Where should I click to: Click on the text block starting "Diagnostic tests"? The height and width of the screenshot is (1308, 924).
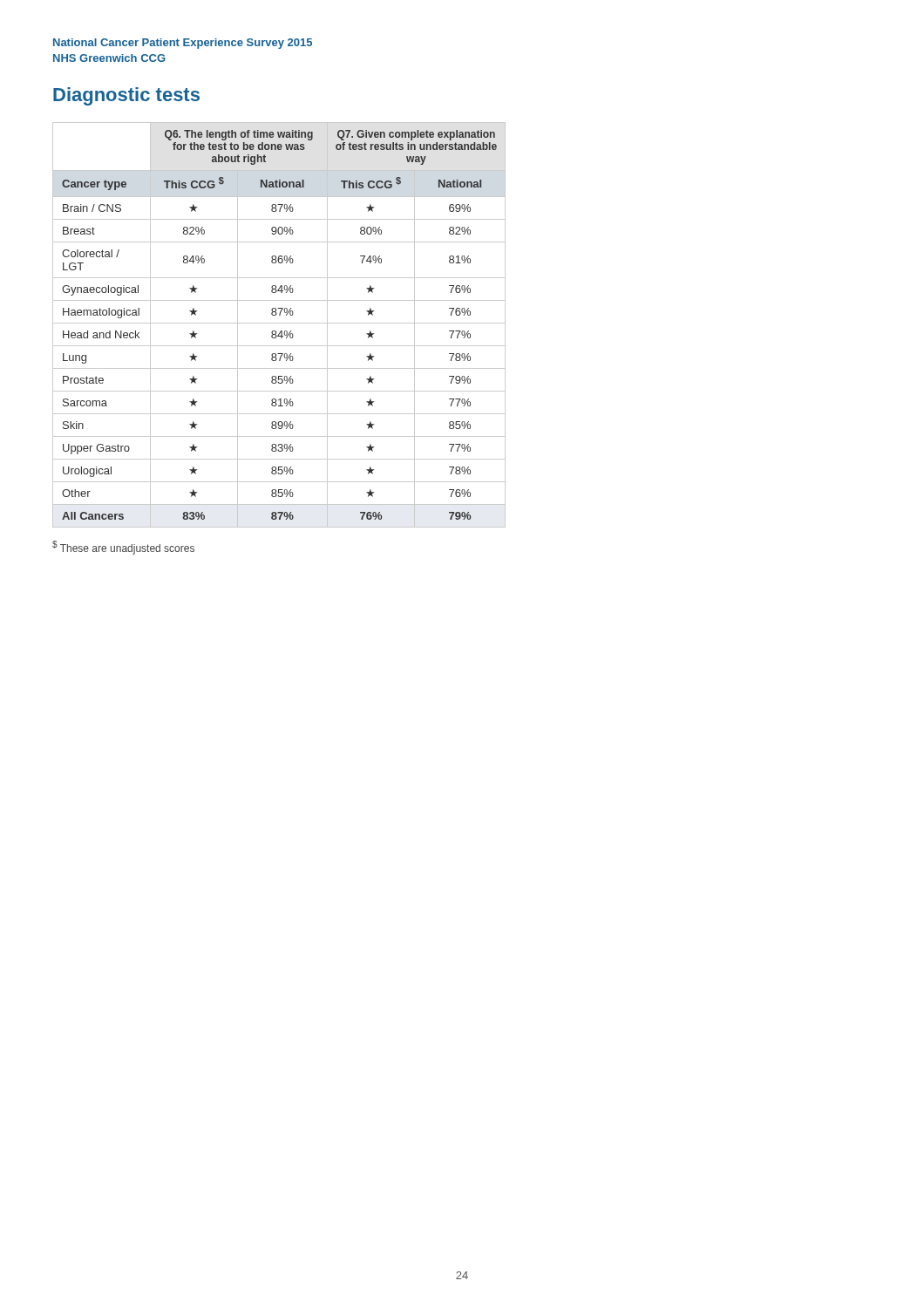(126, 95)
